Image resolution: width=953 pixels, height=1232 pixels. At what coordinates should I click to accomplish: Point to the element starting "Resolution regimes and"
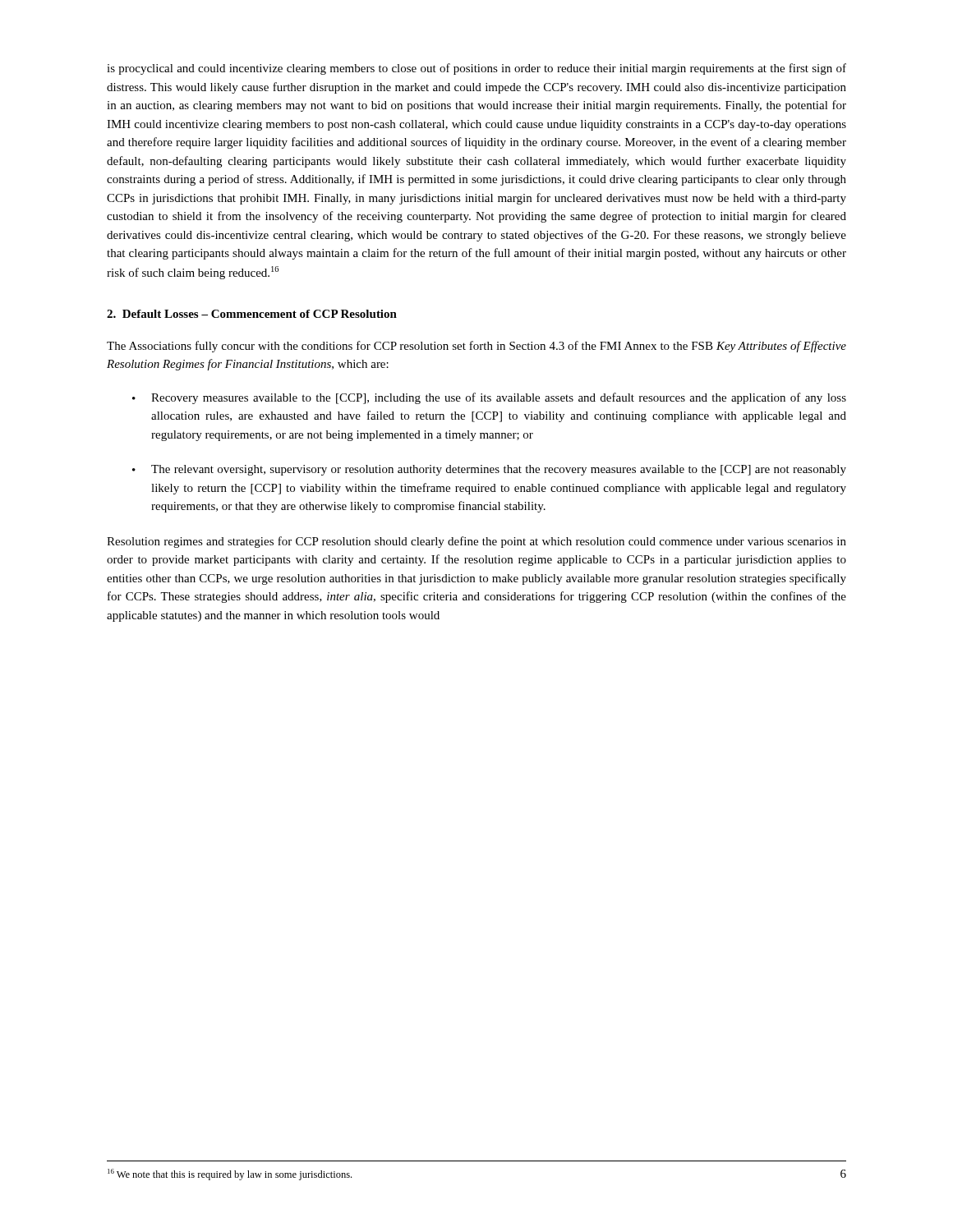[476, 578]
